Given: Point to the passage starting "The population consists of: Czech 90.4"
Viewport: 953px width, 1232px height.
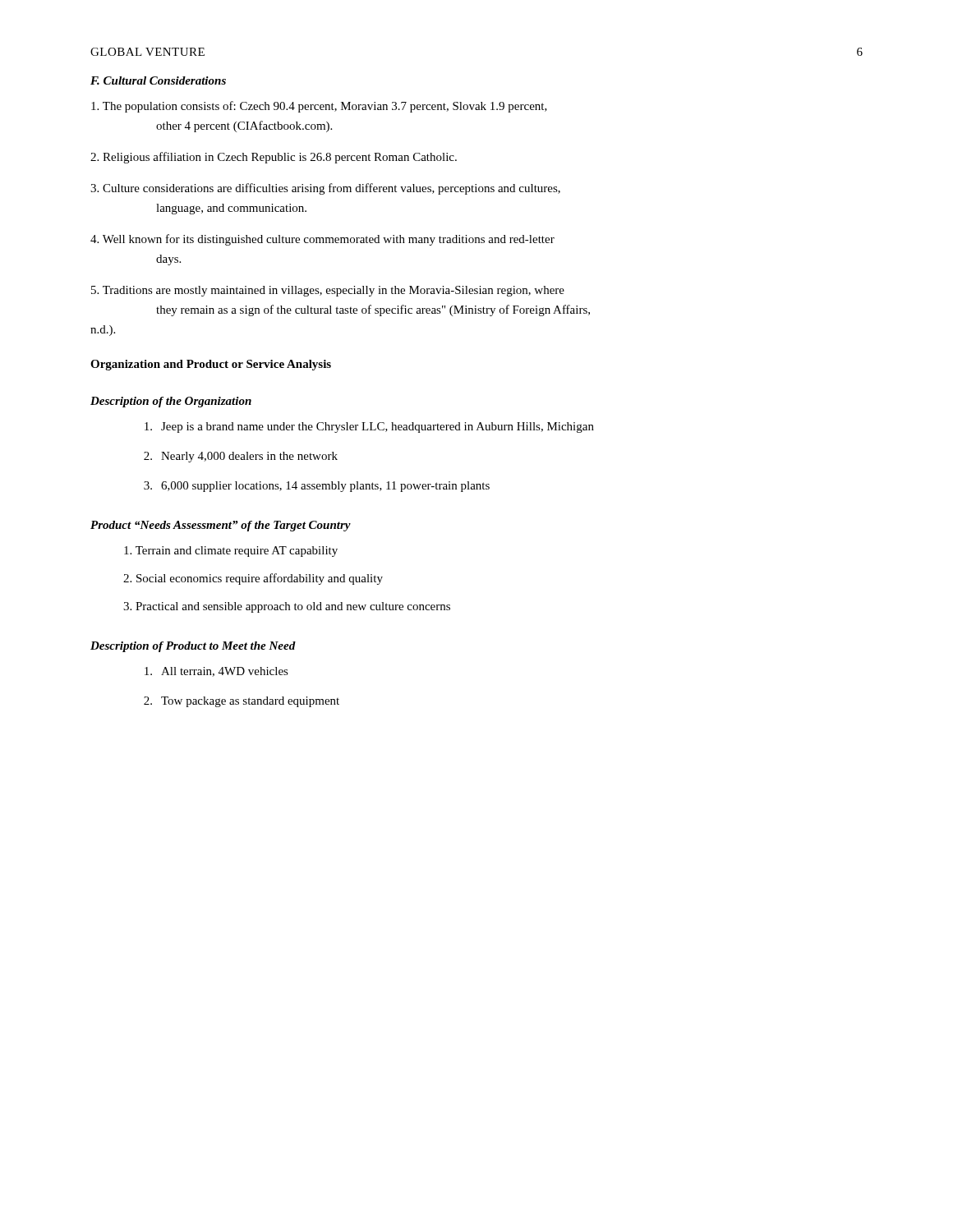Looking at the screenshot, I should click(x=319, y=116).
